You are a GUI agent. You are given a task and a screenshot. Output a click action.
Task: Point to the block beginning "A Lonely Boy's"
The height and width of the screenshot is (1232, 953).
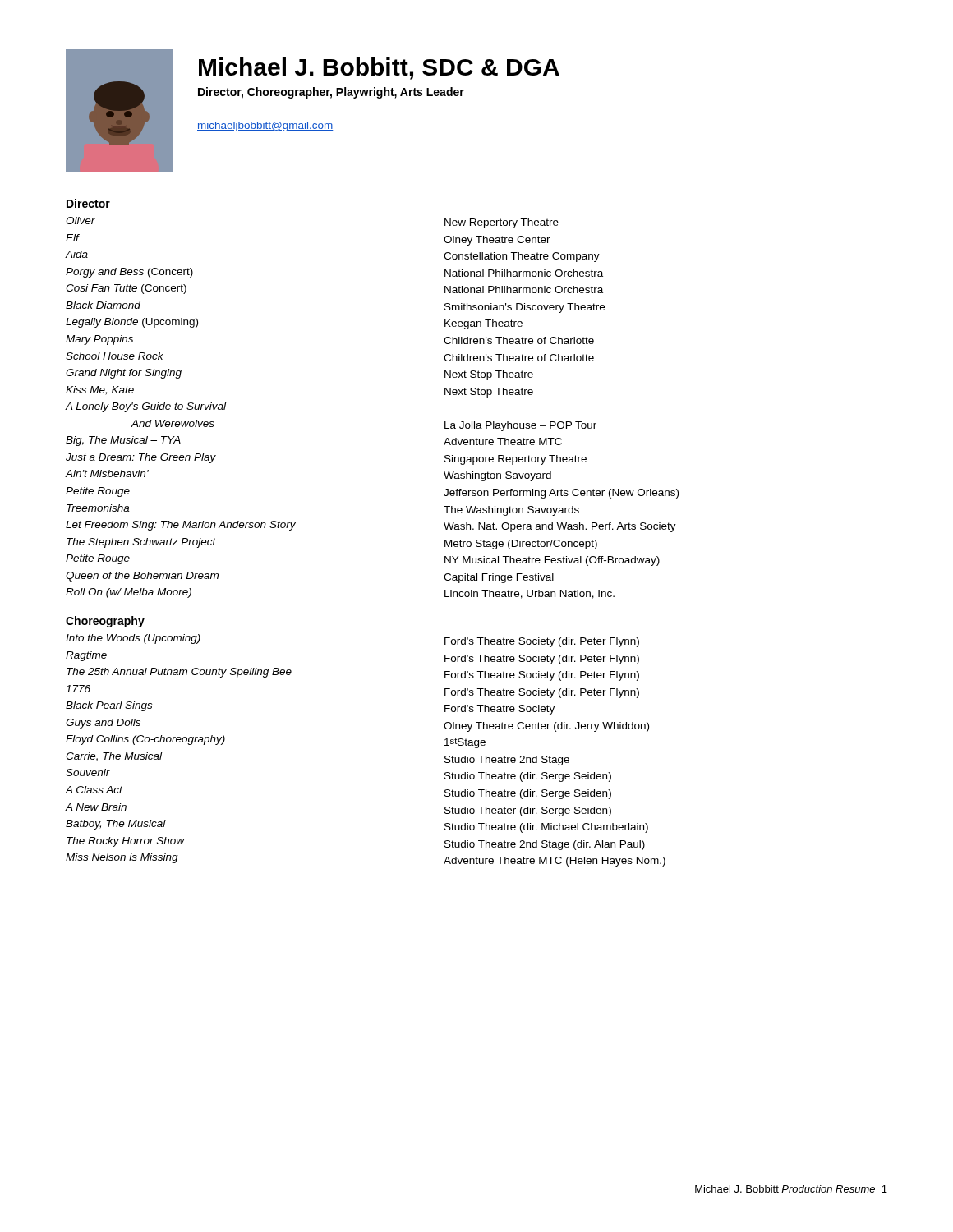[x=146, y=407]
